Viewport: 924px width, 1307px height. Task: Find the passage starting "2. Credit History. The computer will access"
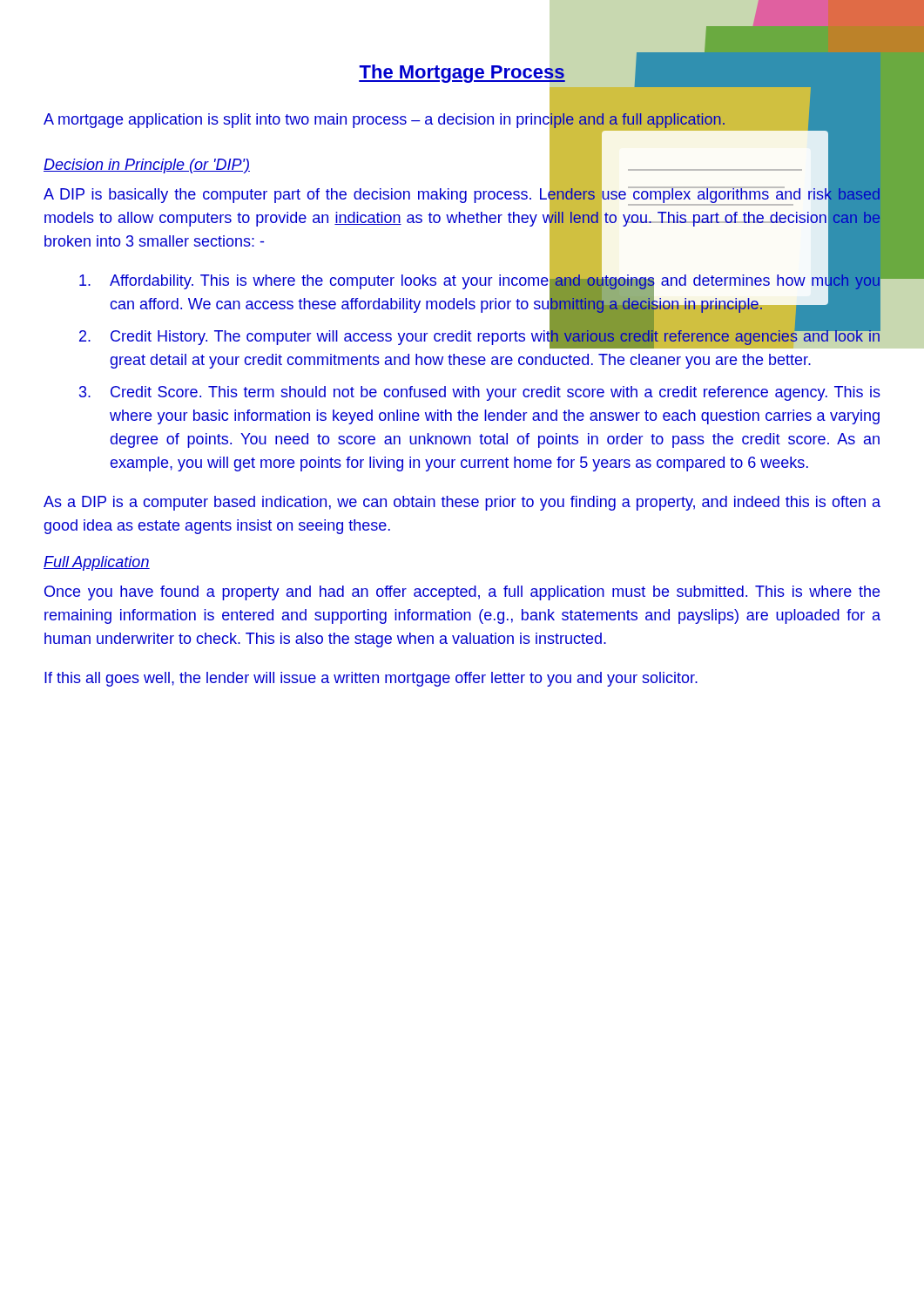click(479, 349)
